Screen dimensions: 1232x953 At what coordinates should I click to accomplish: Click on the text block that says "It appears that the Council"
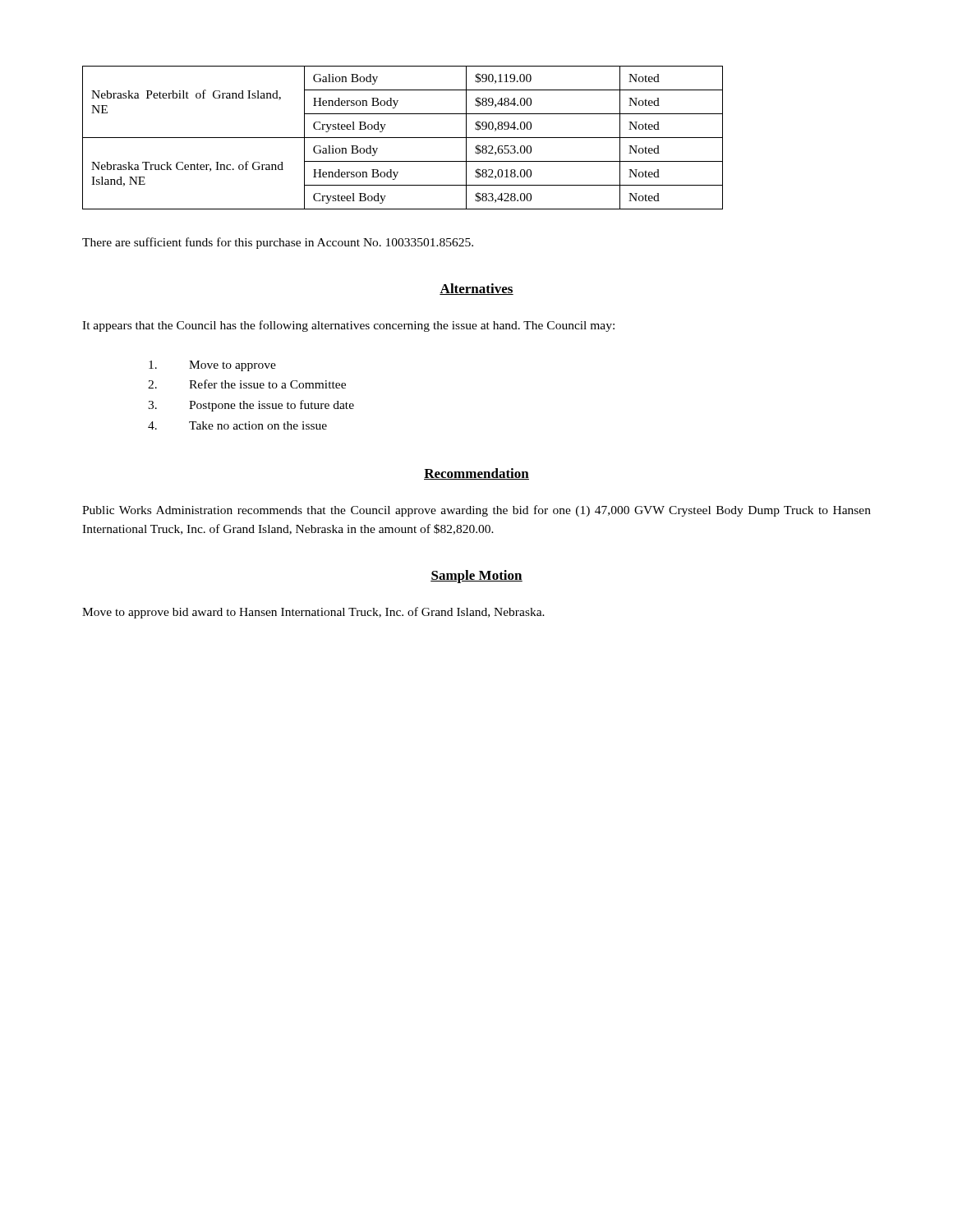click(349, 325)
